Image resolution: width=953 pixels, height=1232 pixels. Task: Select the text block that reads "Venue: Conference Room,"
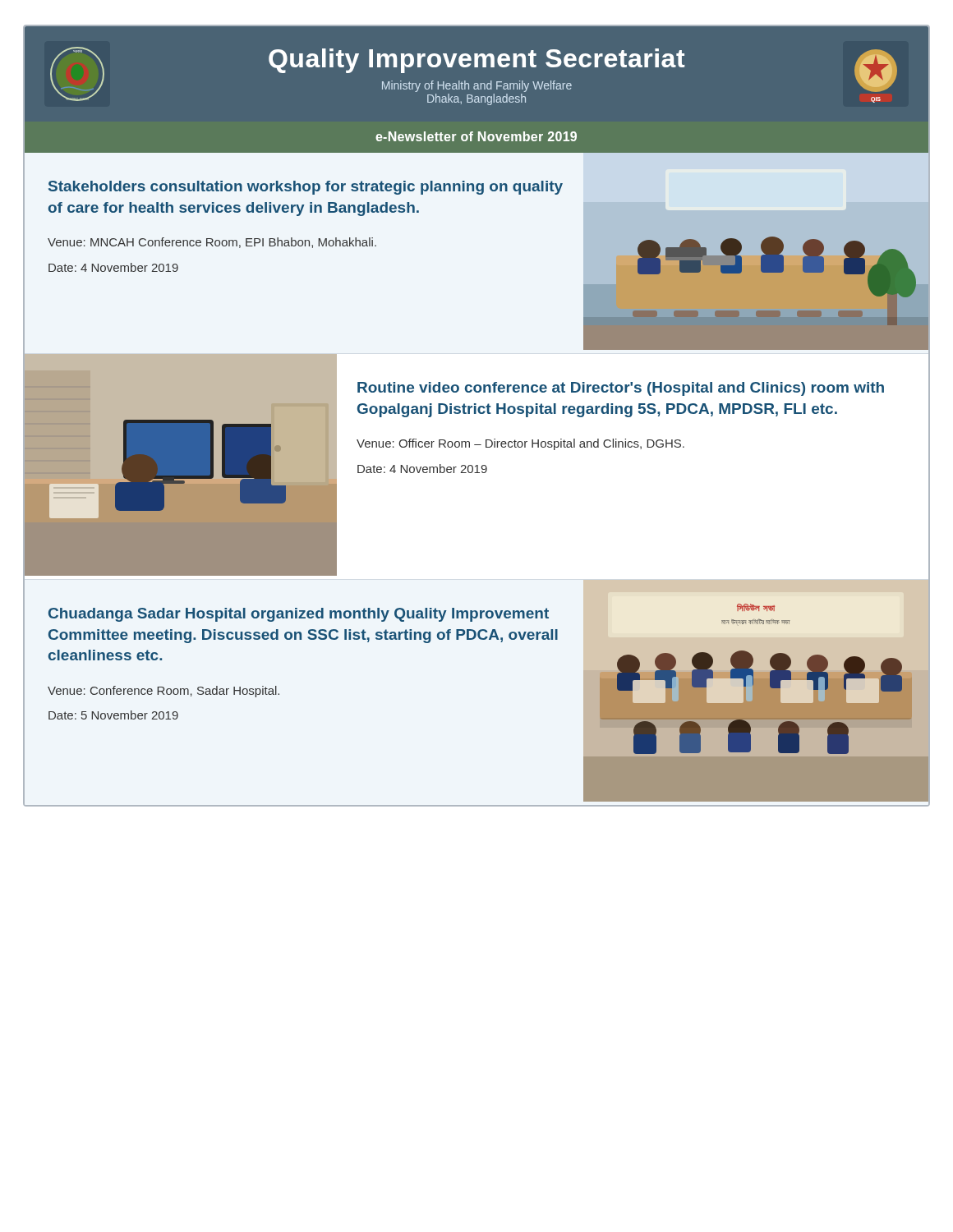(x=164, y=690)
